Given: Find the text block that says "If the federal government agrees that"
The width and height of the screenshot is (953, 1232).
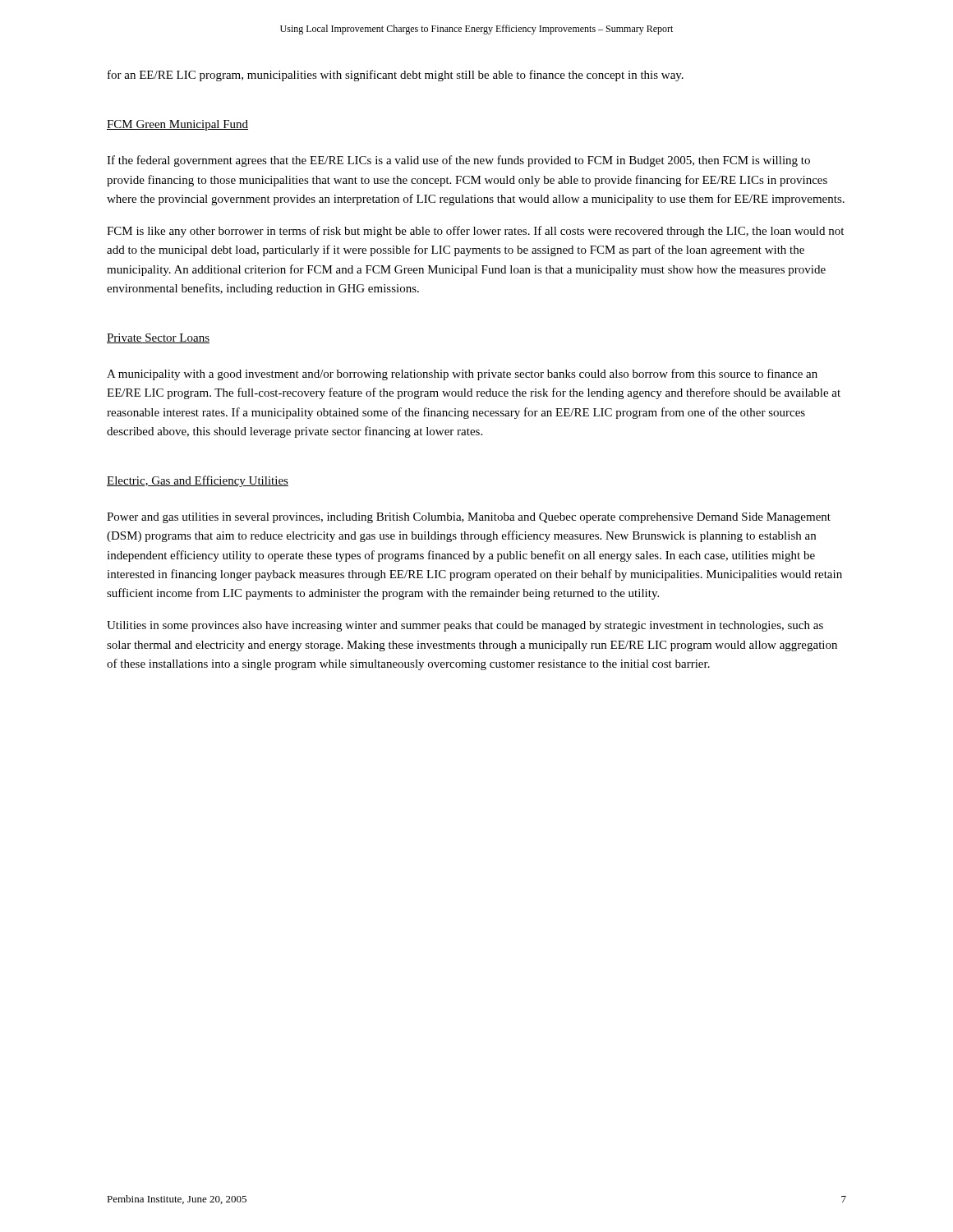Looking at the screenshot, I should click(x=476, y=179).
